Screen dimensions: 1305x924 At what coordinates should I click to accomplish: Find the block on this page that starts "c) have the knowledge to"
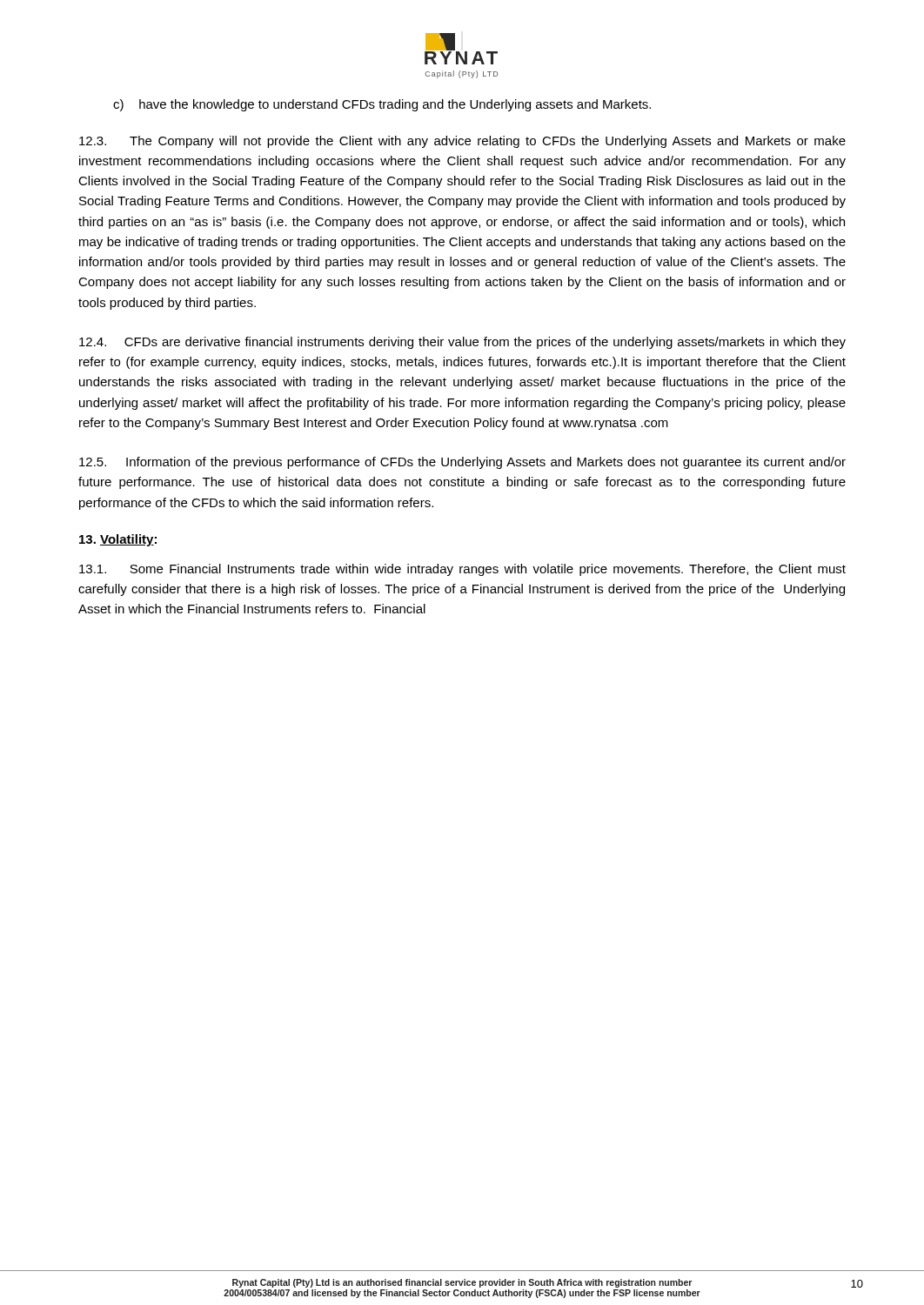383,104
